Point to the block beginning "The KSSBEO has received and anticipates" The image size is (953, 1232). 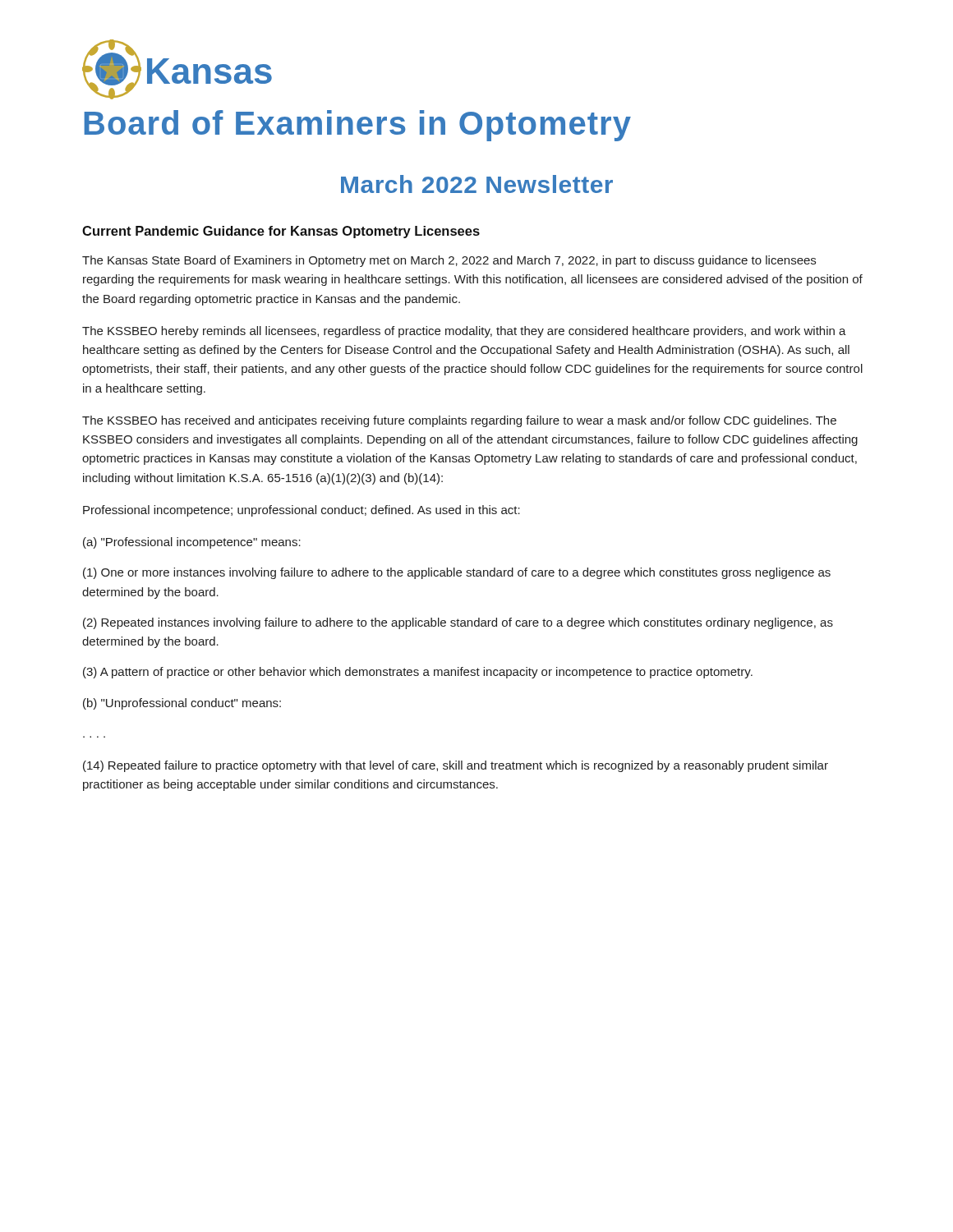[470, 449]
